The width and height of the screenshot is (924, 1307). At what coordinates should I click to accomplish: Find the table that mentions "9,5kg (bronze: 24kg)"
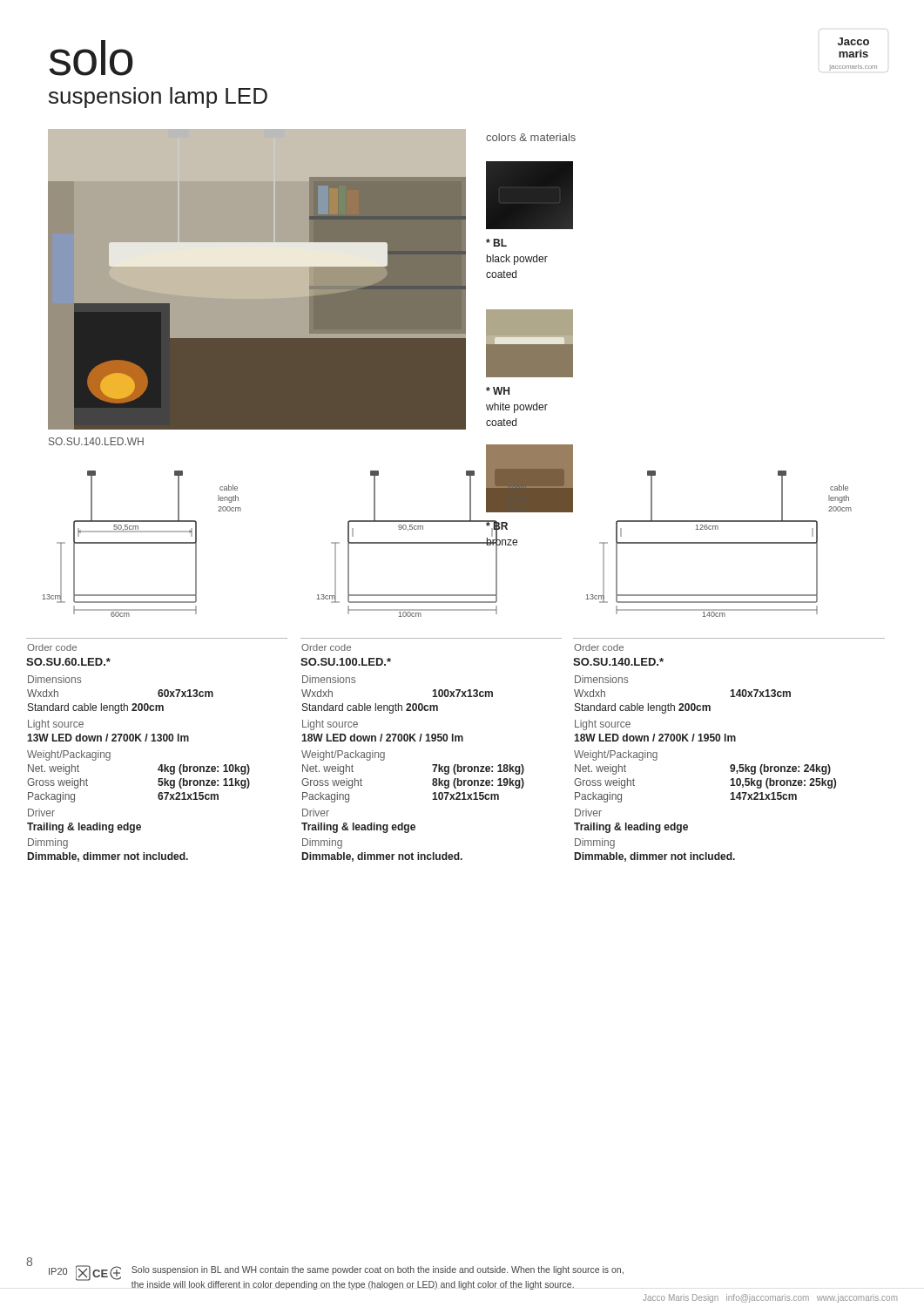click(x=729, y=751)
